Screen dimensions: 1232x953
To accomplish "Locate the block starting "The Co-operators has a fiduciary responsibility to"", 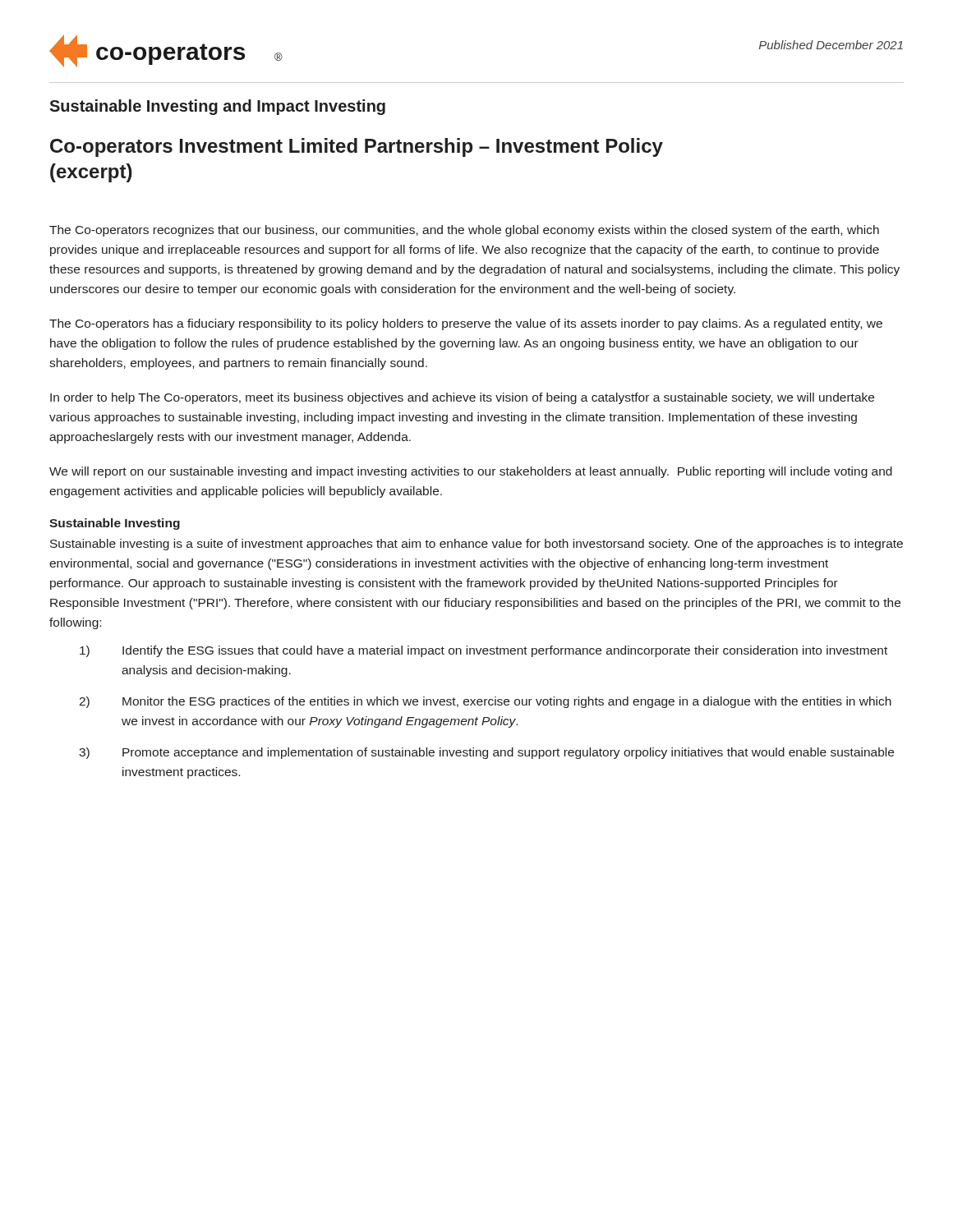I will 466,343.
